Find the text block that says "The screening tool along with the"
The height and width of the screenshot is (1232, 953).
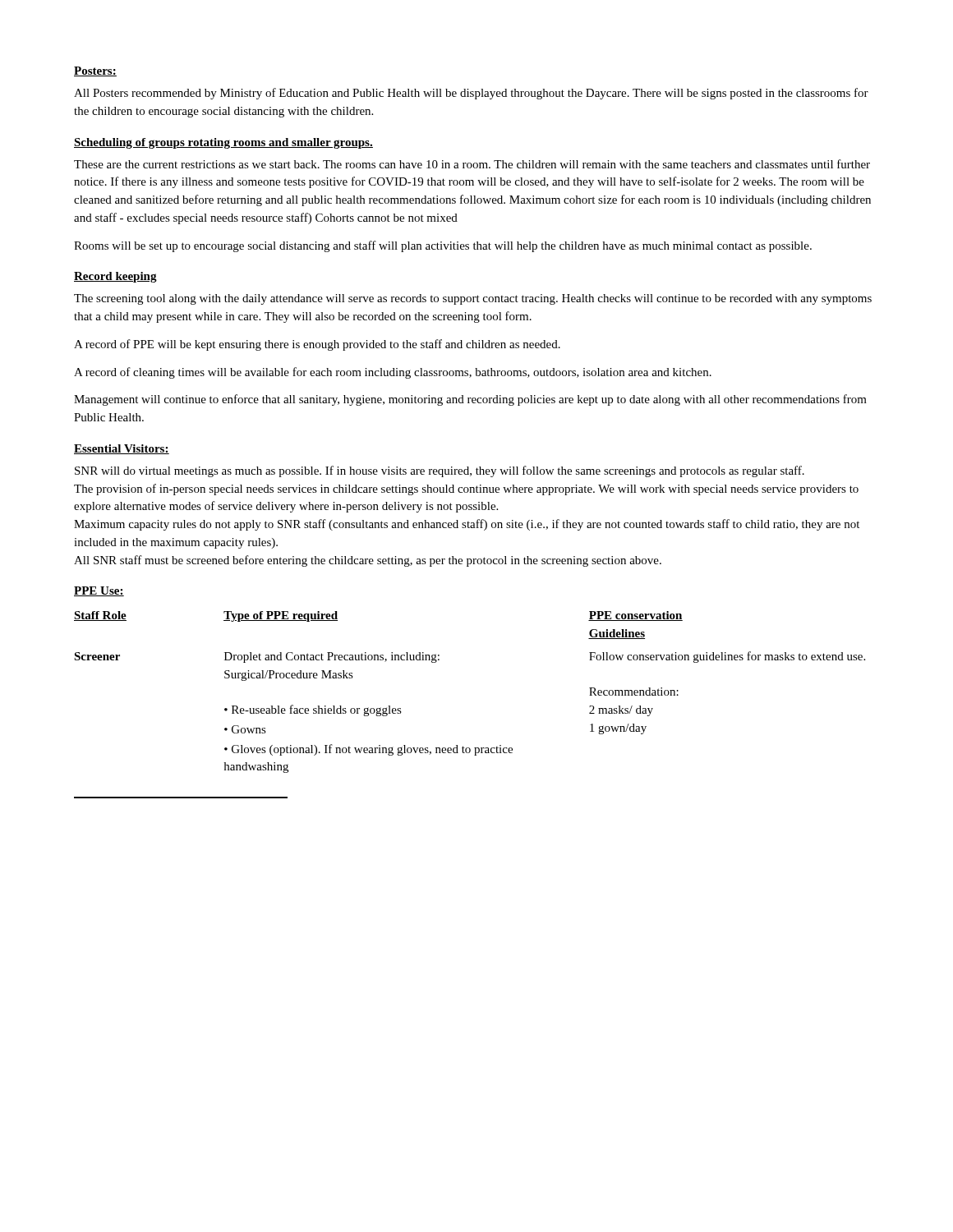[473, 307]
